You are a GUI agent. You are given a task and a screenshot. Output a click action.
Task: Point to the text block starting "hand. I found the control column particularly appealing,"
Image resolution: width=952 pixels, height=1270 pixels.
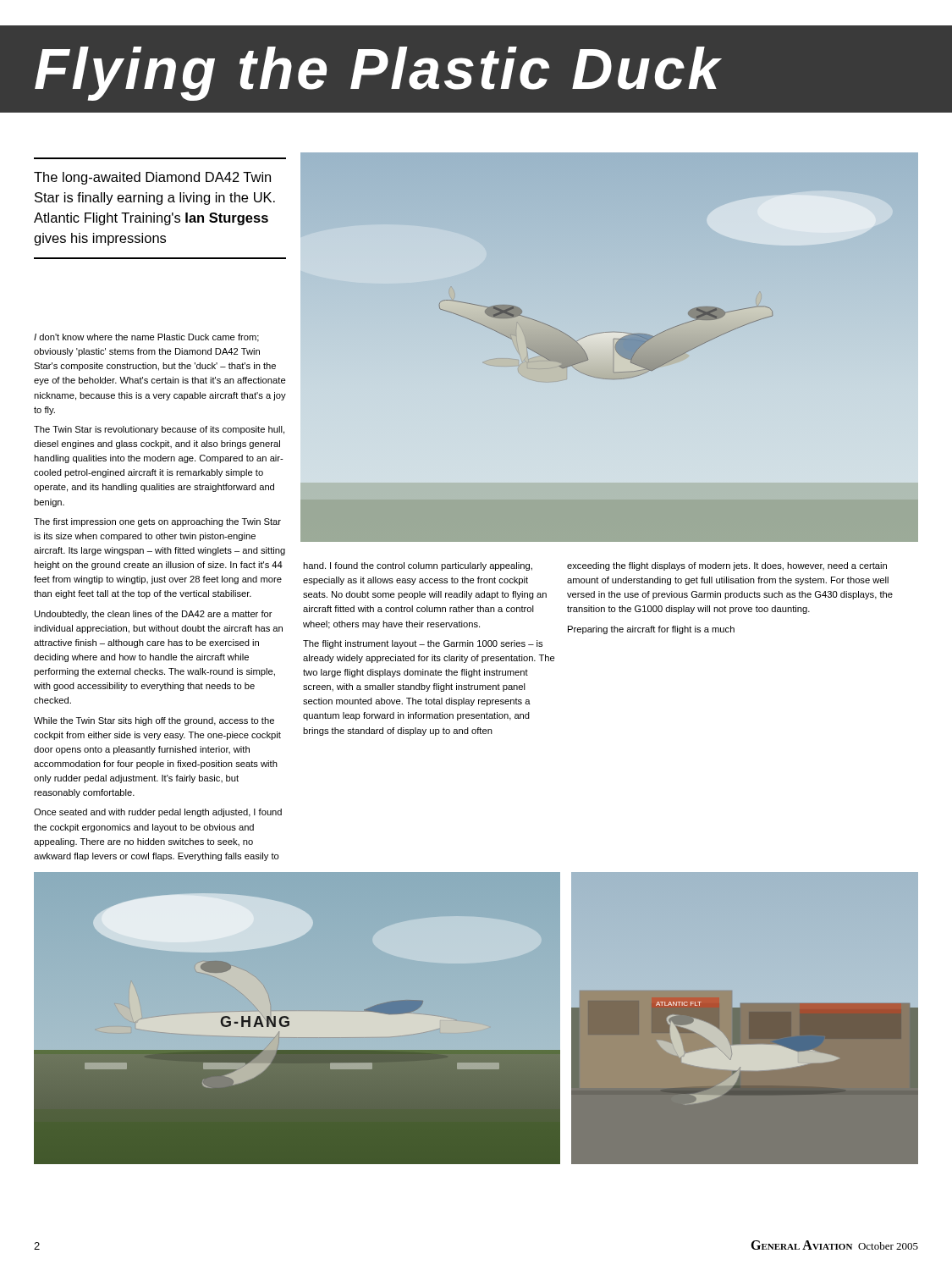pyautogui.click(x=429, y=648)
